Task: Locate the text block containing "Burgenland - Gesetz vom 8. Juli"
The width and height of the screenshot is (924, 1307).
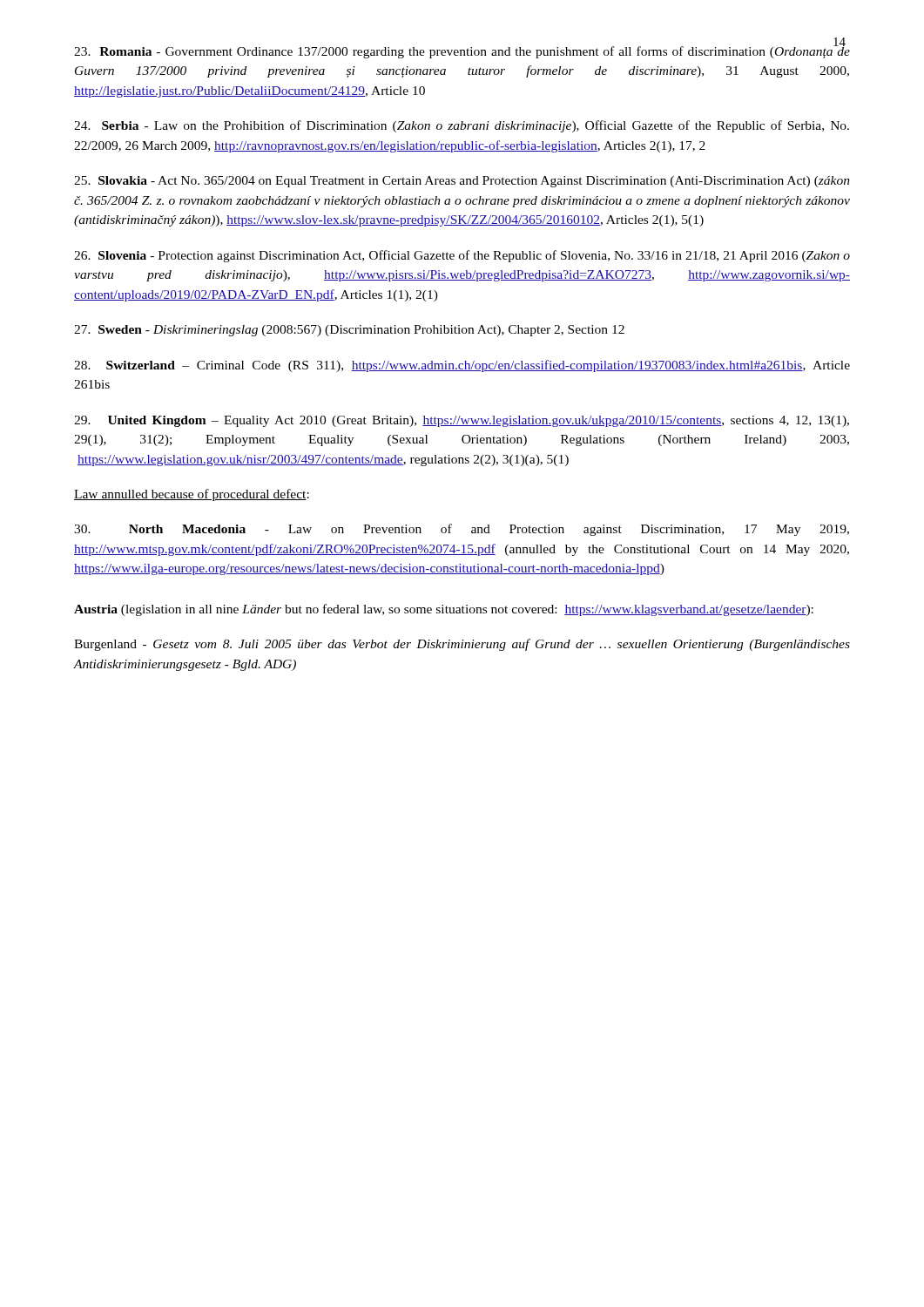Action: 462,654
